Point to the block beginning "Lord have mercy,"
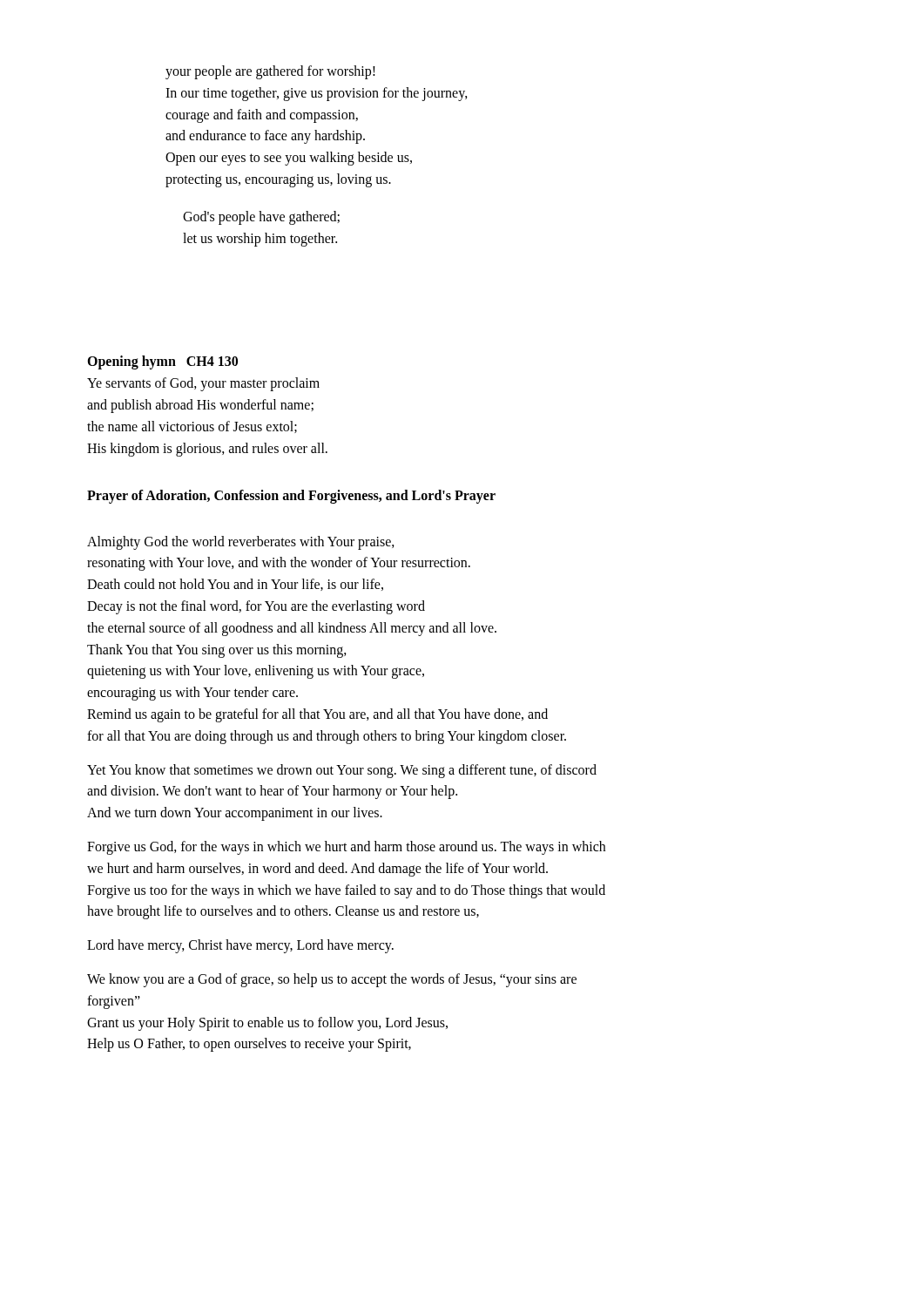924x1307 pixels. tap(241, 945)
